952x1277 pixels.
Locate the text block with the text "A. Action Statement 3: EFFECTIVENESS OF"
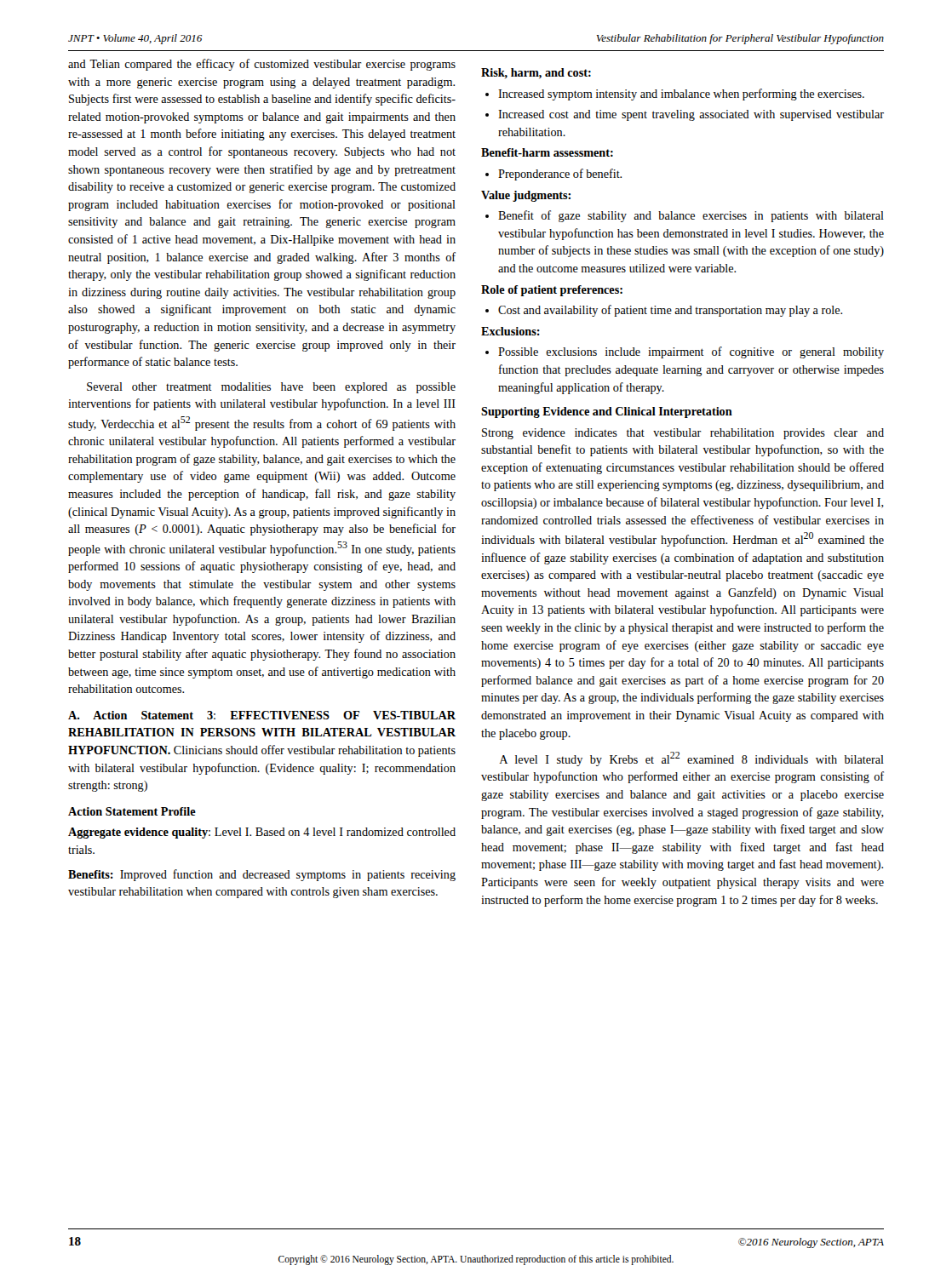coord(262,750)
